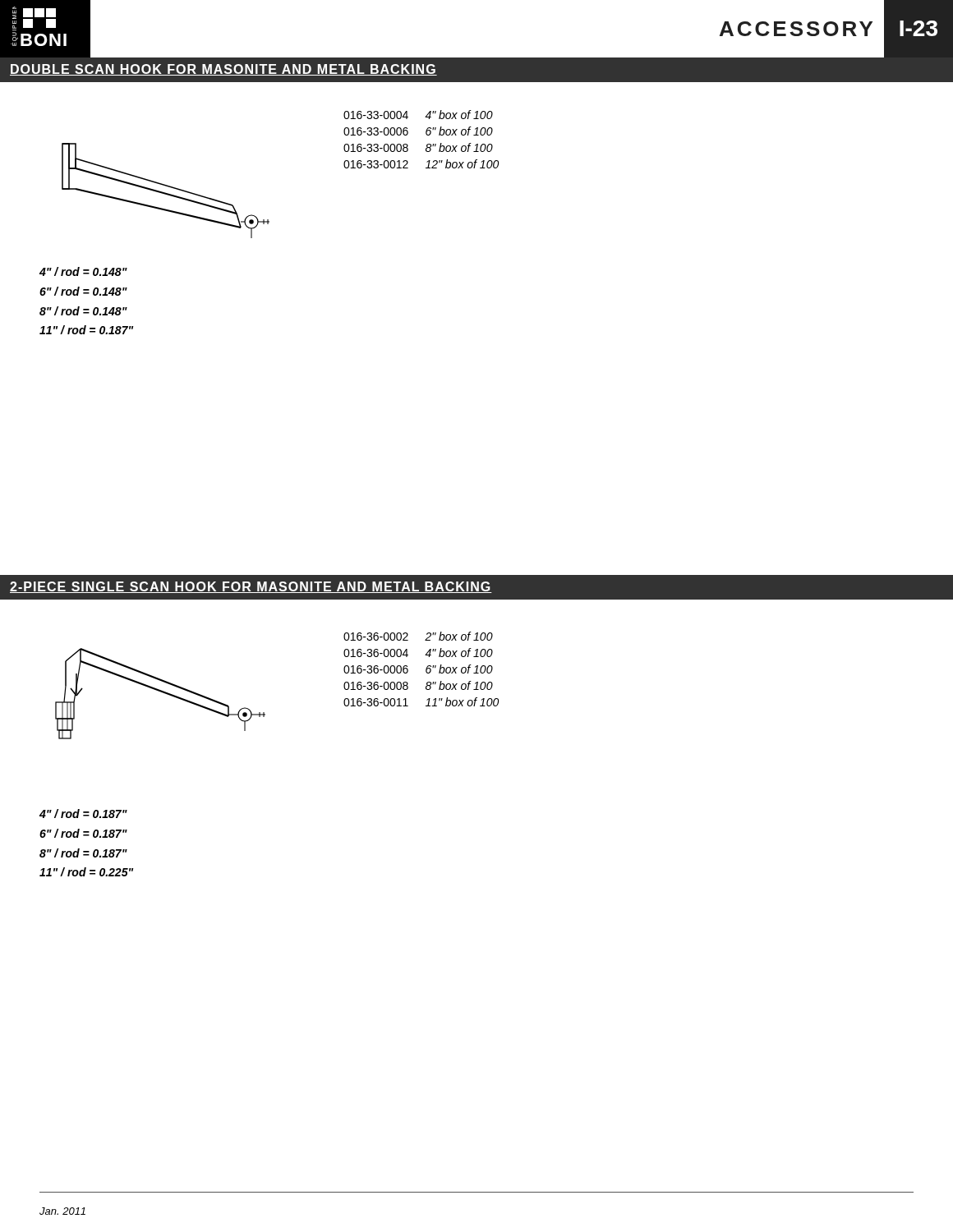Locate the section header containing "2-PIECE SINGLE SCAN HOOK FOR"
953x1232 pixels.
tap(476, 587)
